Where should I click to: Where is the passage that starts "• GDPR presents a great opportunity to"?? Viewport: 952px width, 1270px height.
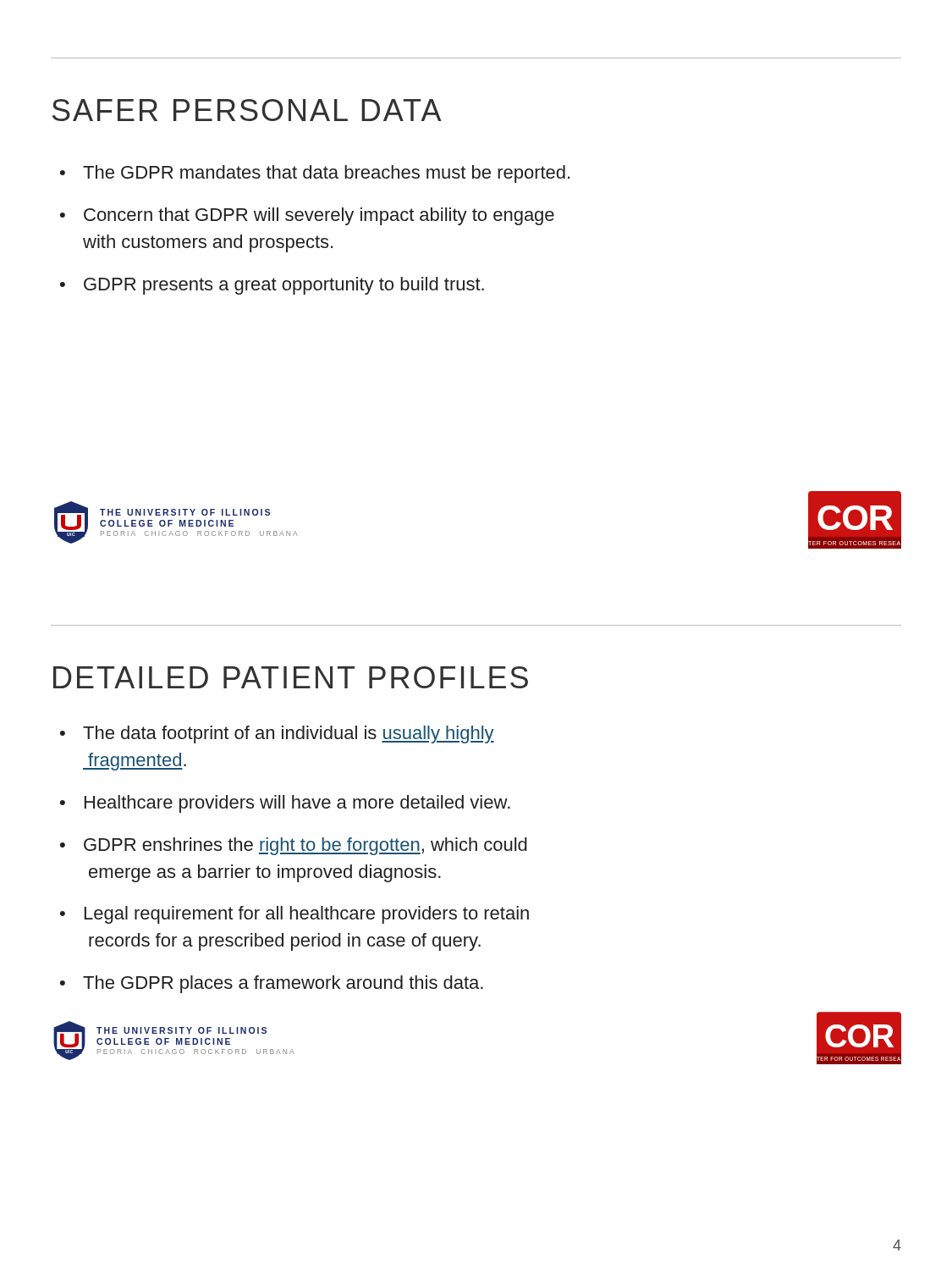(x=272, y=284)
